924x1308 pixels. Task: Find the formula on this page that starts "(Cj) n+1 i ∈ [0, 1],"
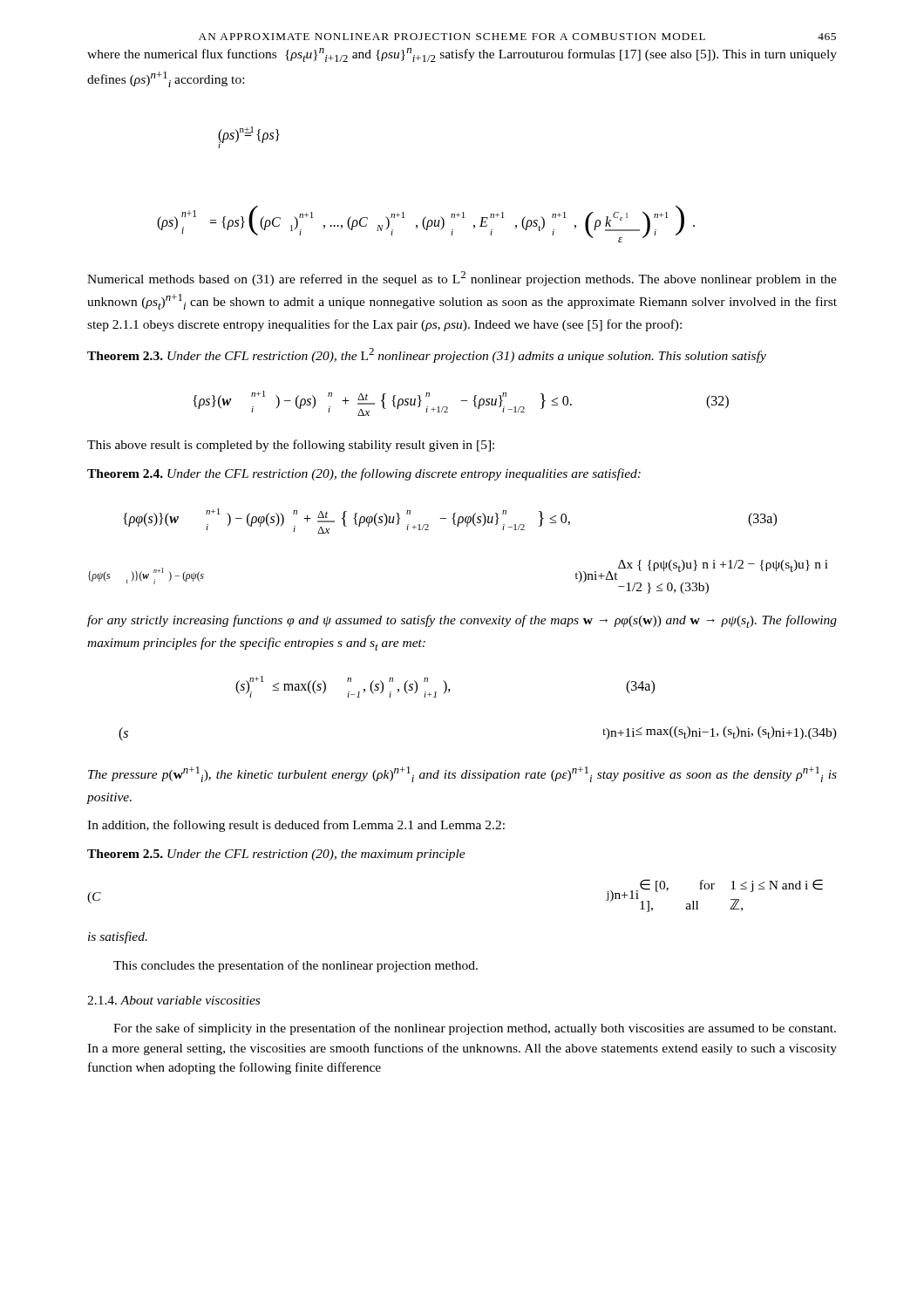pos(95,893)
